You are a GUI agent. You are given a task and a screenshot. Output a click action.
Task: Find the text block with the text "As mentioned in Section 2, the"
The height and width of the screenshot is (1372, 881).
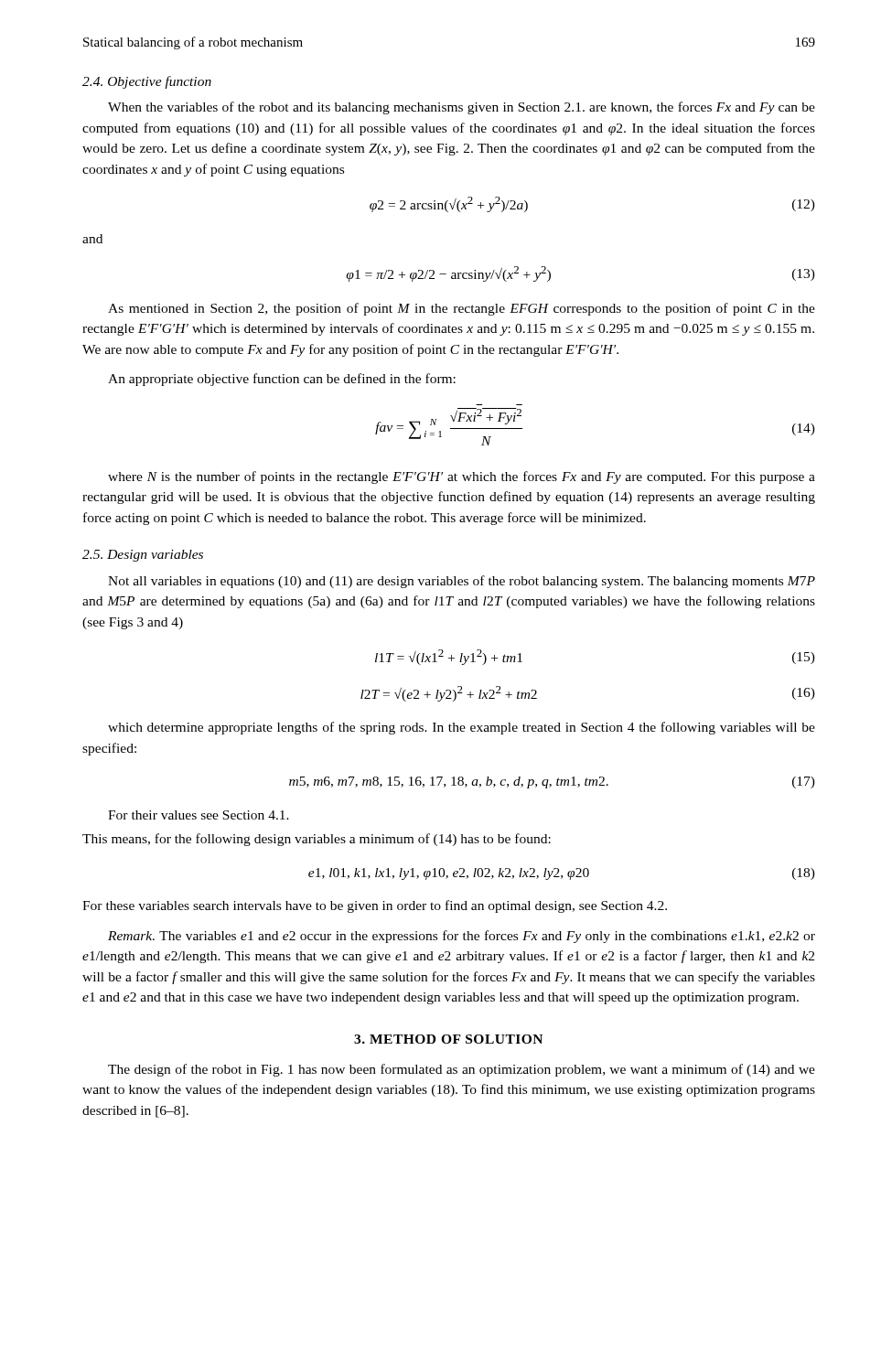(x=449, y=328)
